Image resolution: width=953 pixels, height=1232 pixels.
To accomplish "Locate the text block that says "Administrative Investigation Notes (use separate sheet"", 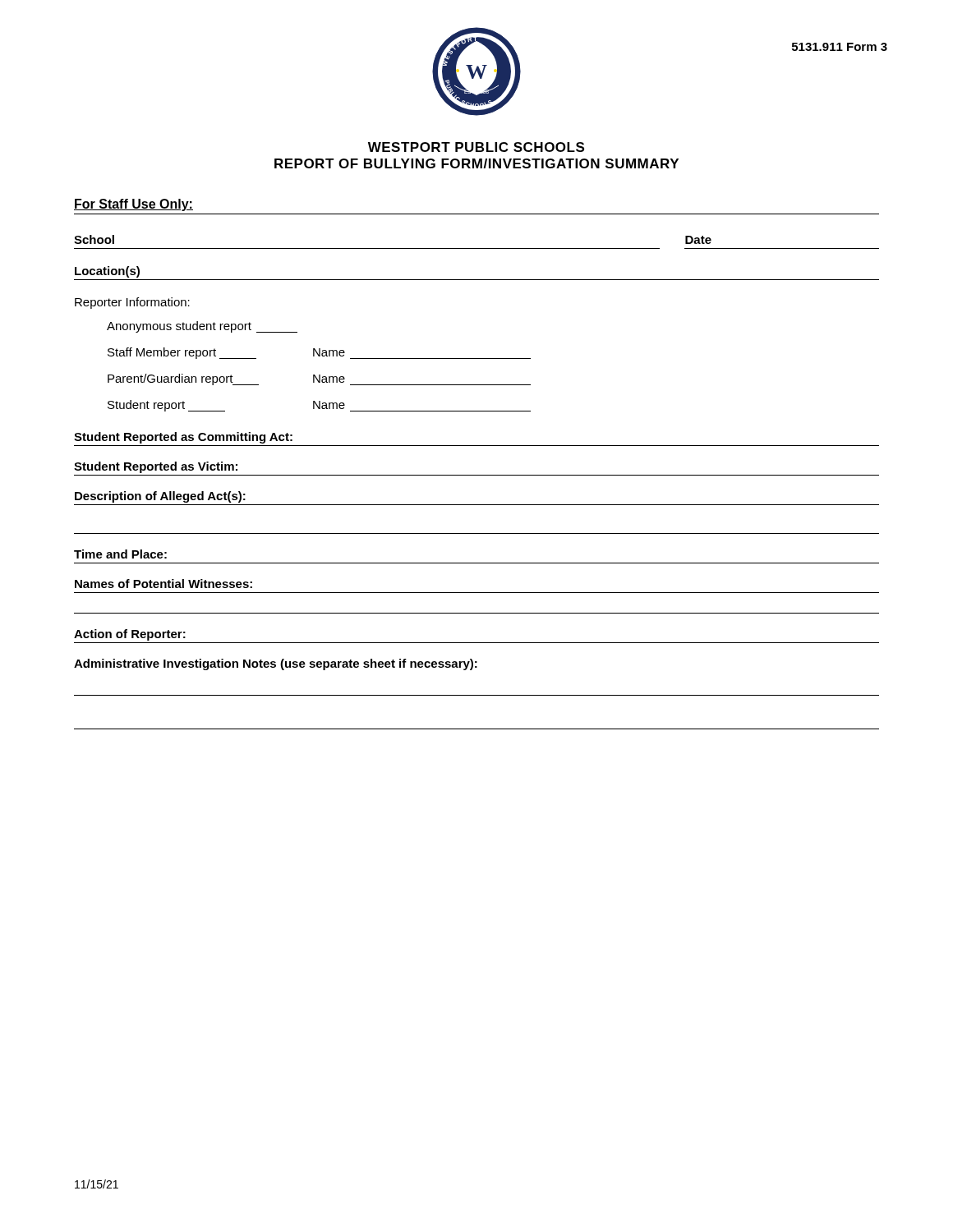I will pos(276,663).
